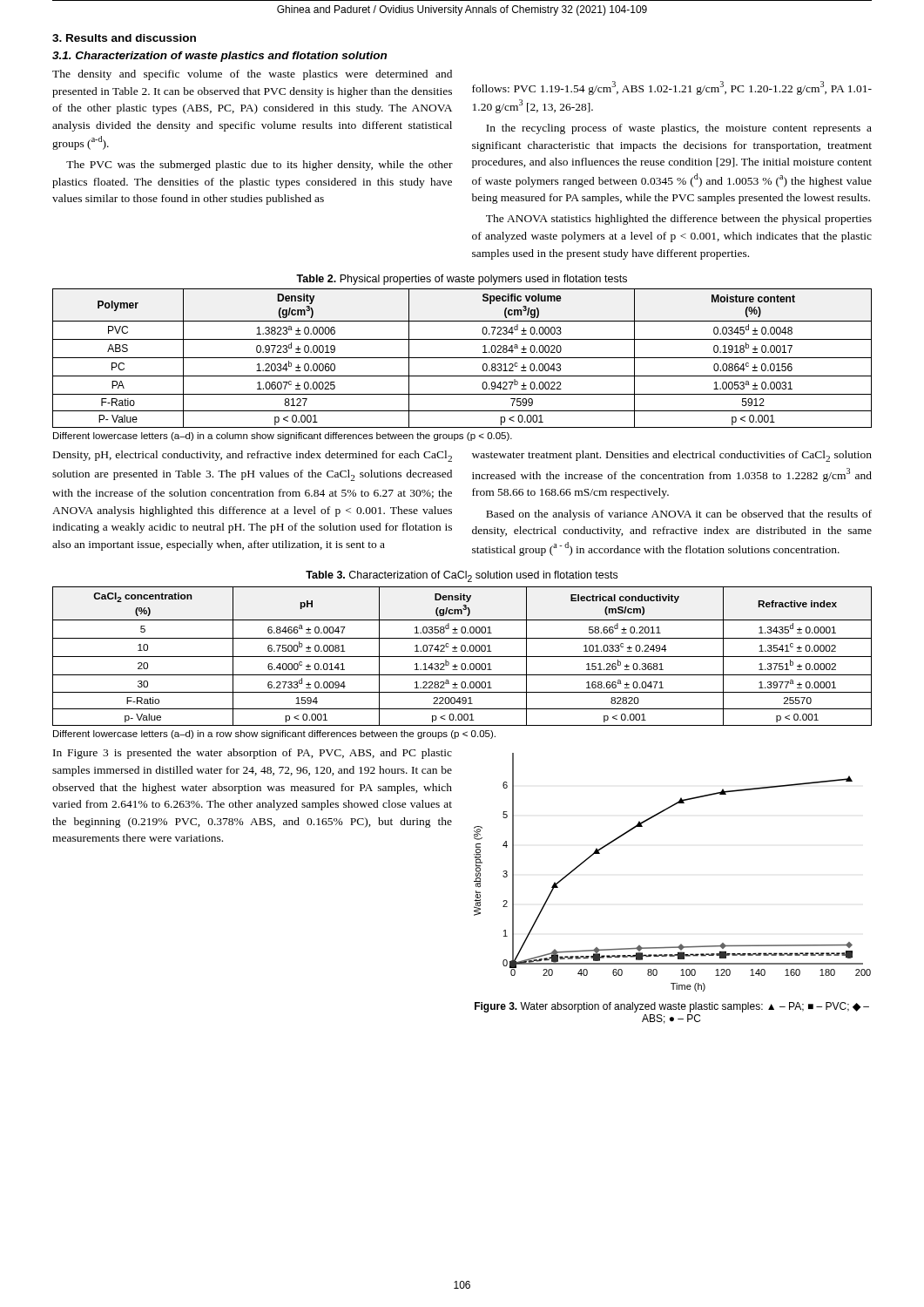Click the section header that begins "3.1. Characterization of"
This screenshot has width=924, height=1307.
coord(220,55)
